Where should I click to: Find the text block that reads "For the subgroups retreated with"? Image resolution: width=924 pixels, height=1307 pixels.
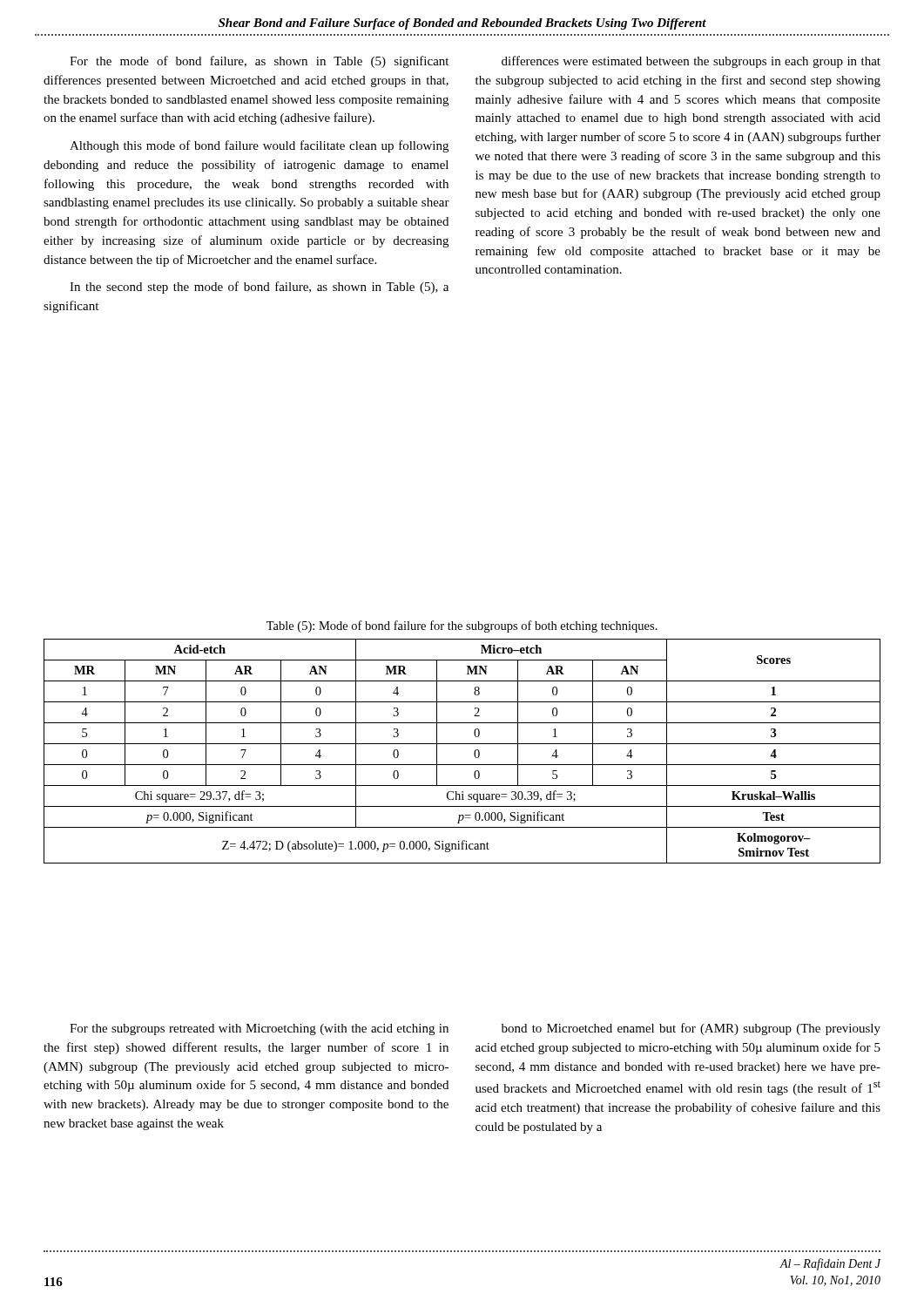[x=246, y=1076]
